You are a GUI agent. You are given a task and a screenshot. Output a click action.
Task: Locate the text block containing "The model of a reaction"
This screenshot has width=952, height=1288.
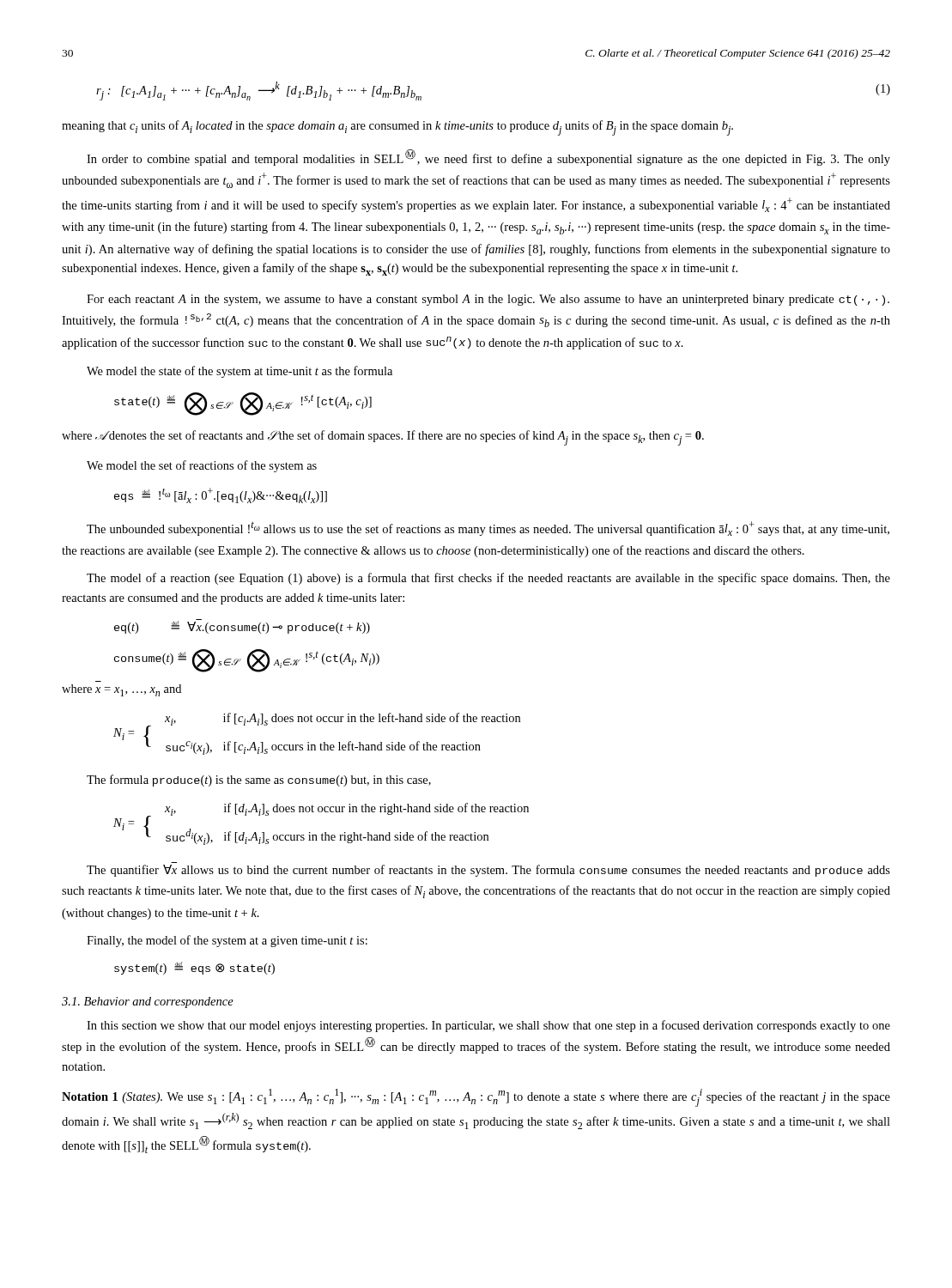(476, 588)
